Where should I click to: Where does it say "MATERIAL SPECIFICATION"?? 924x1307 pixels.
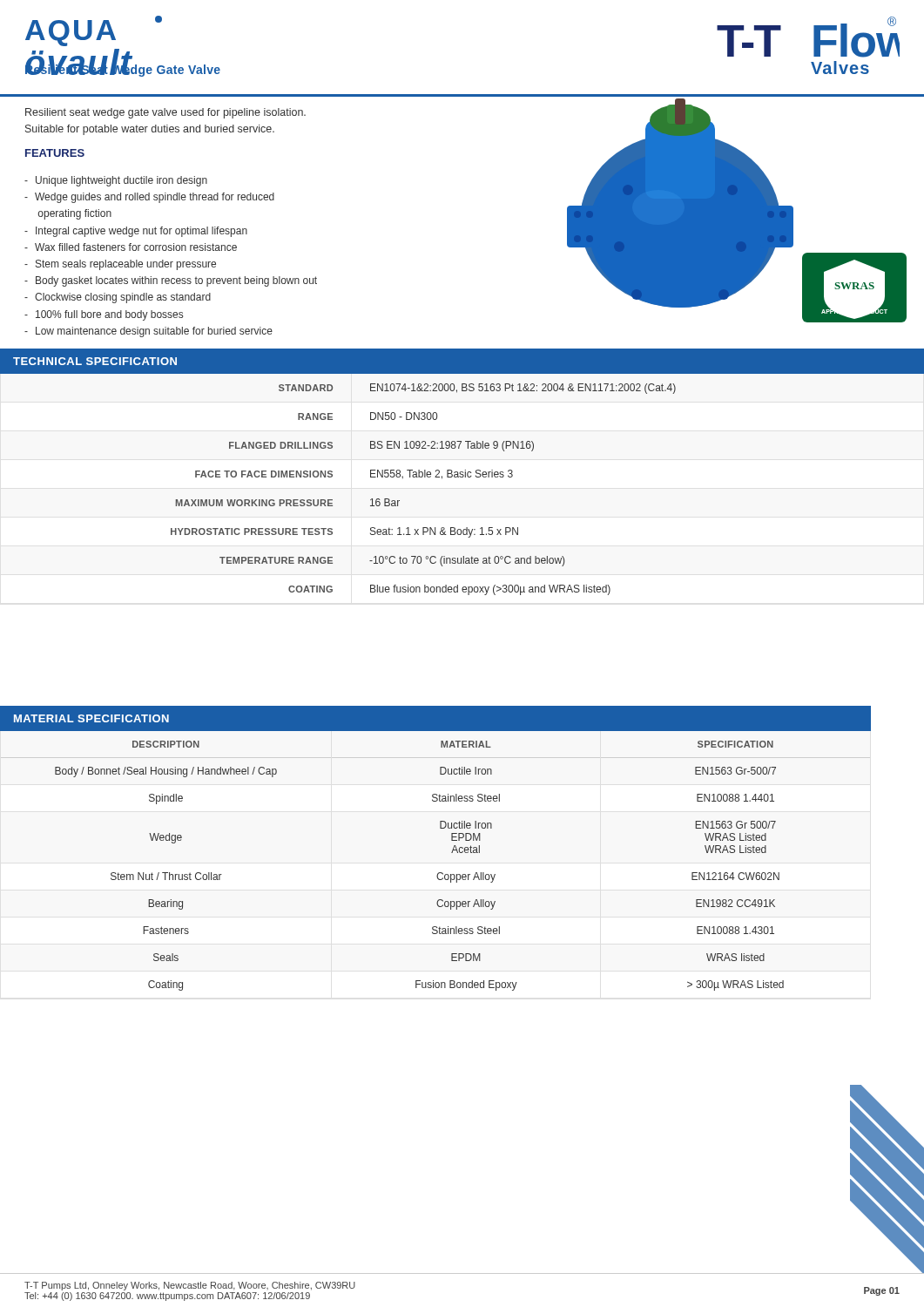point(91,718)
